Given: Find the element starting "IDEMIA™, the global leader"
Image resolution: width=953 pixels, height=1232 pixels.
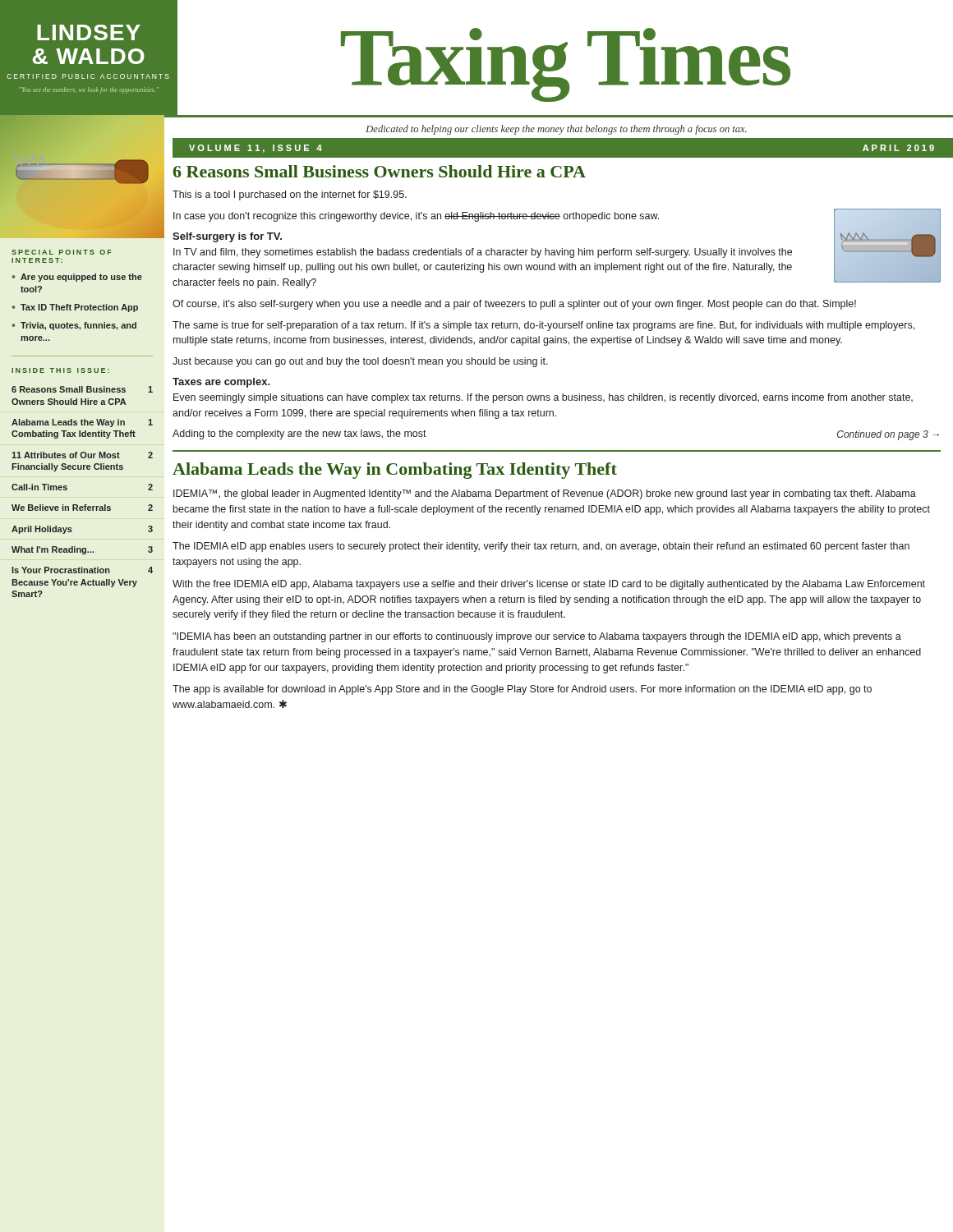Looking at the screenshot, I should [x=551, y=509].
